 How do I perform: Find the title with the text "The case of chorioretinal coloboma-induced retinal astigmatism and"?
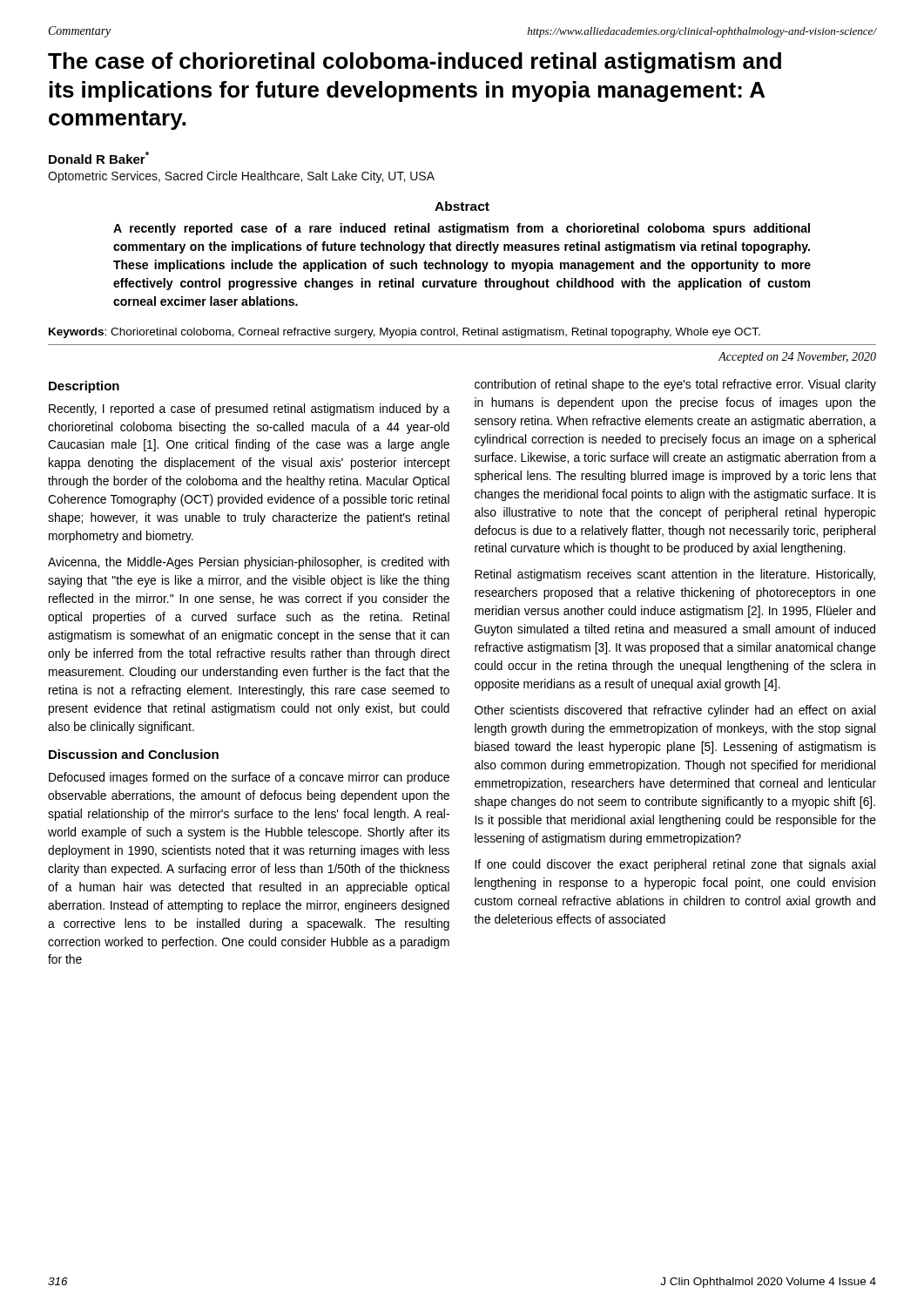coord(415,89)
